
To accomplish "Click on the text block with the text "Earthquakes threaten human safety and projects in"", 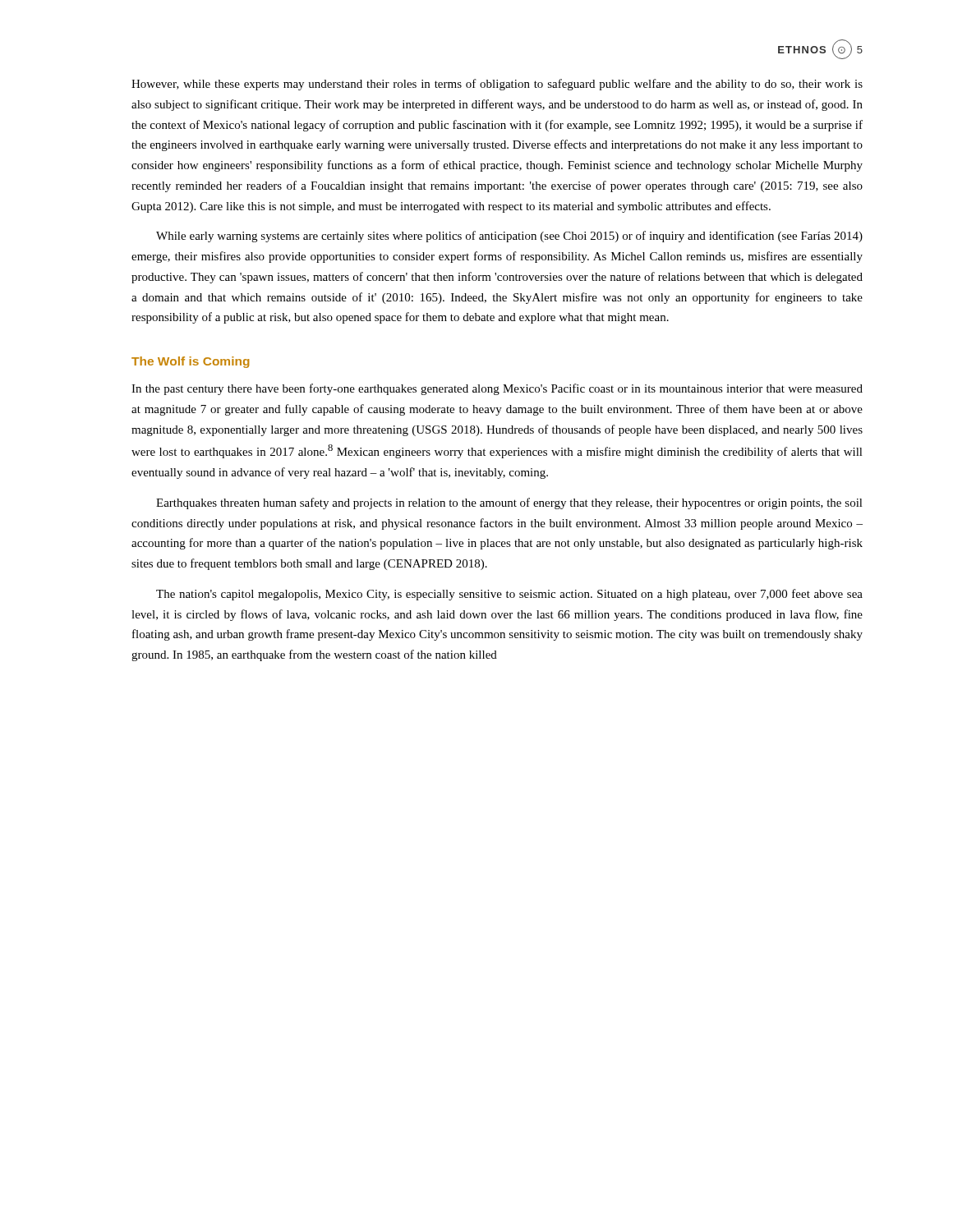I will tap(497, 533).
